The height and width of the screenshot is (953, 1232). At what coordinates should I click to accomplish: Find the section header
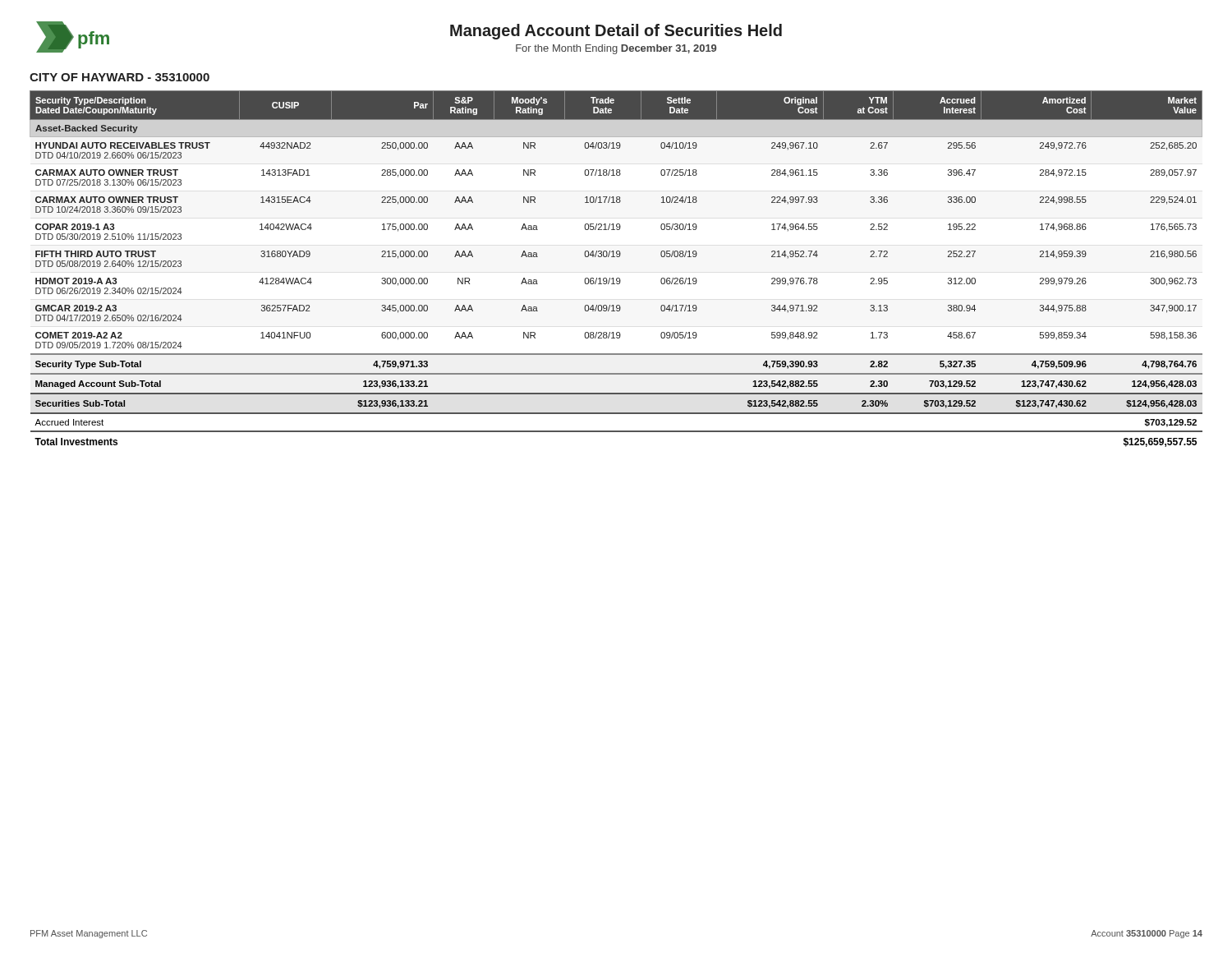point(120,77)
